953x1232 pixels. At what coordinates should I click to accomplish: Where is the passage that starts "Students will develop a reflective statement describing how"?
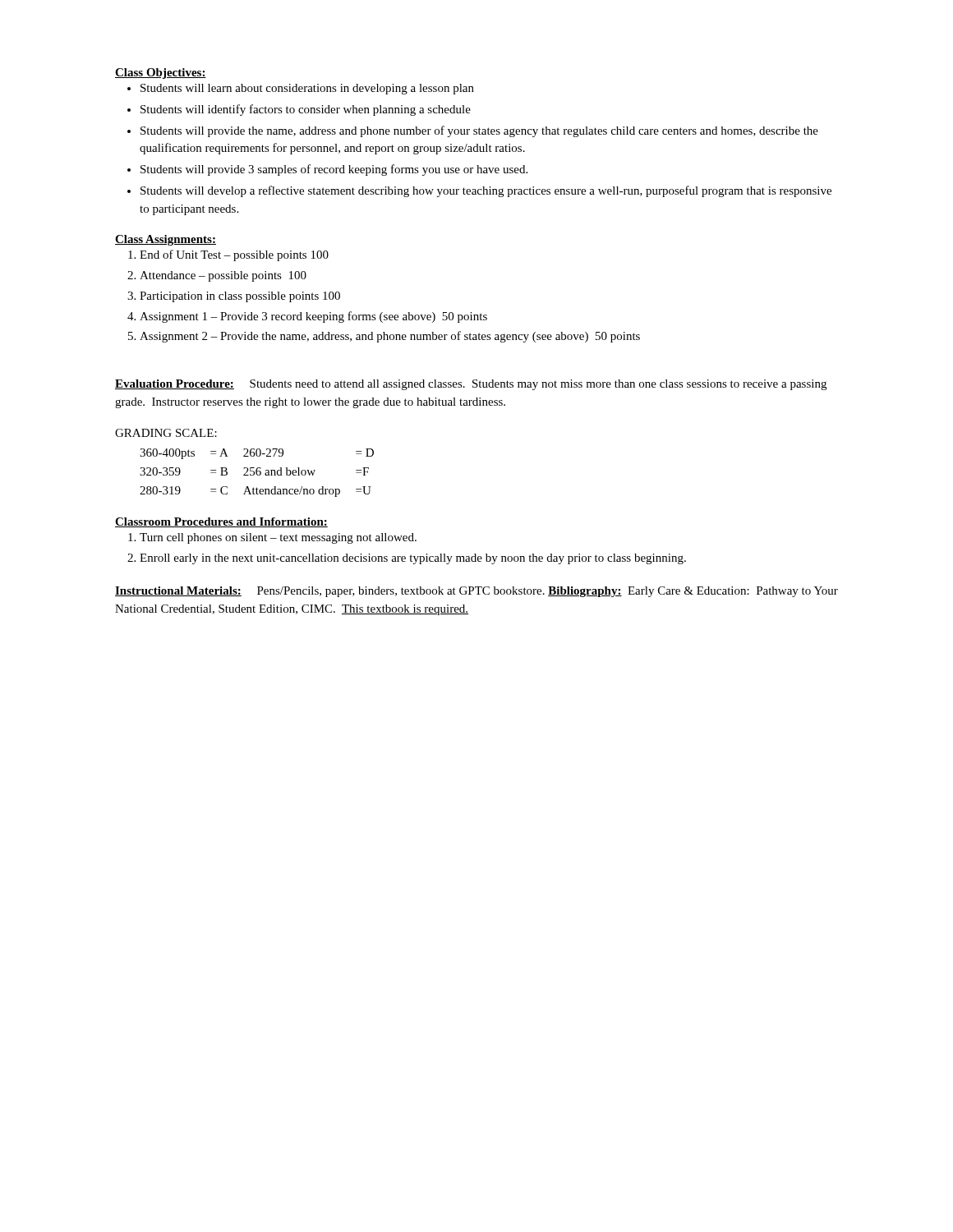(x=489, y=200)
